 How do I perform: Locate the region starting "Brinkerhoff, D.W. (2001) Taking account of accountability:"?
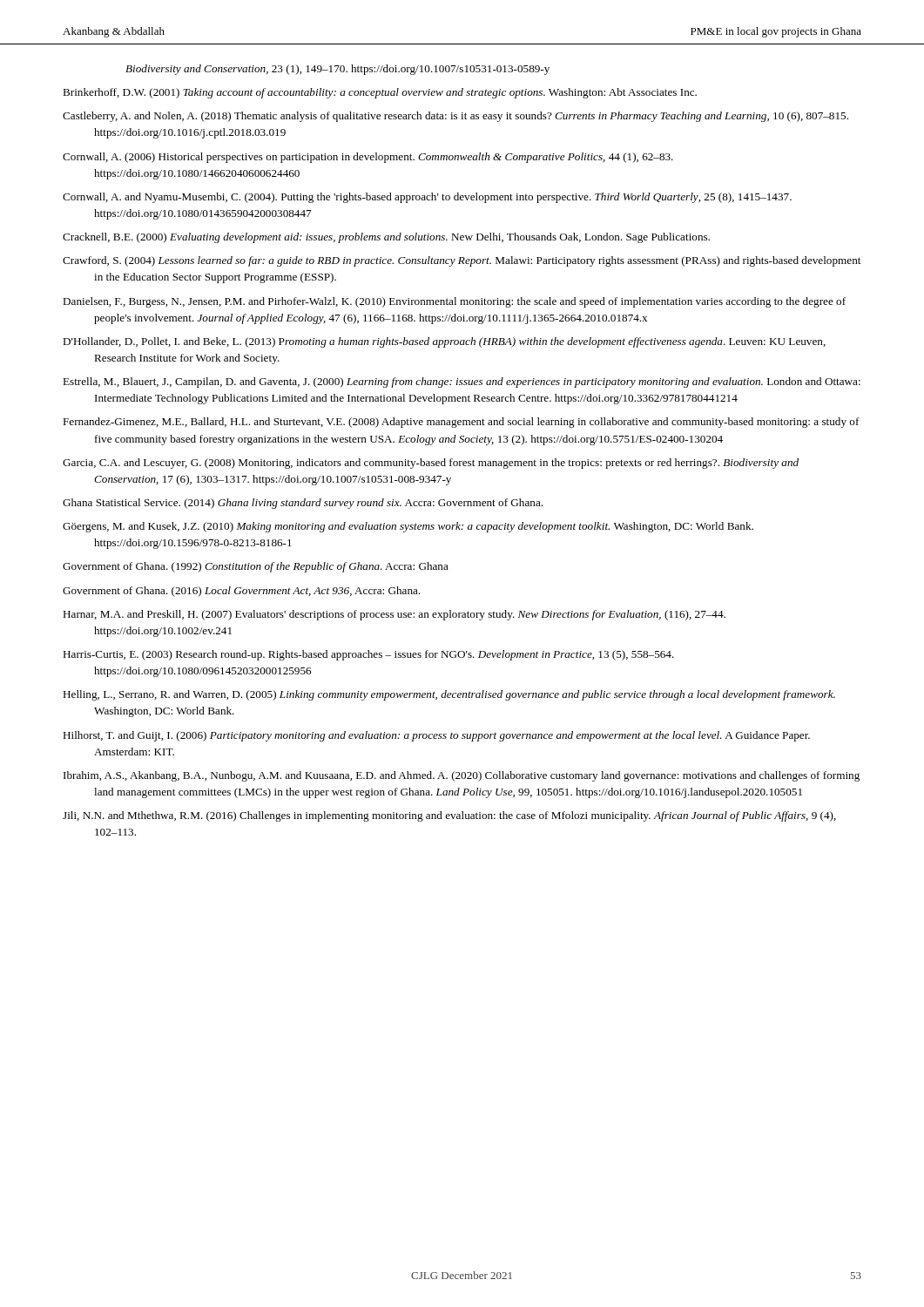coord(380,92)
